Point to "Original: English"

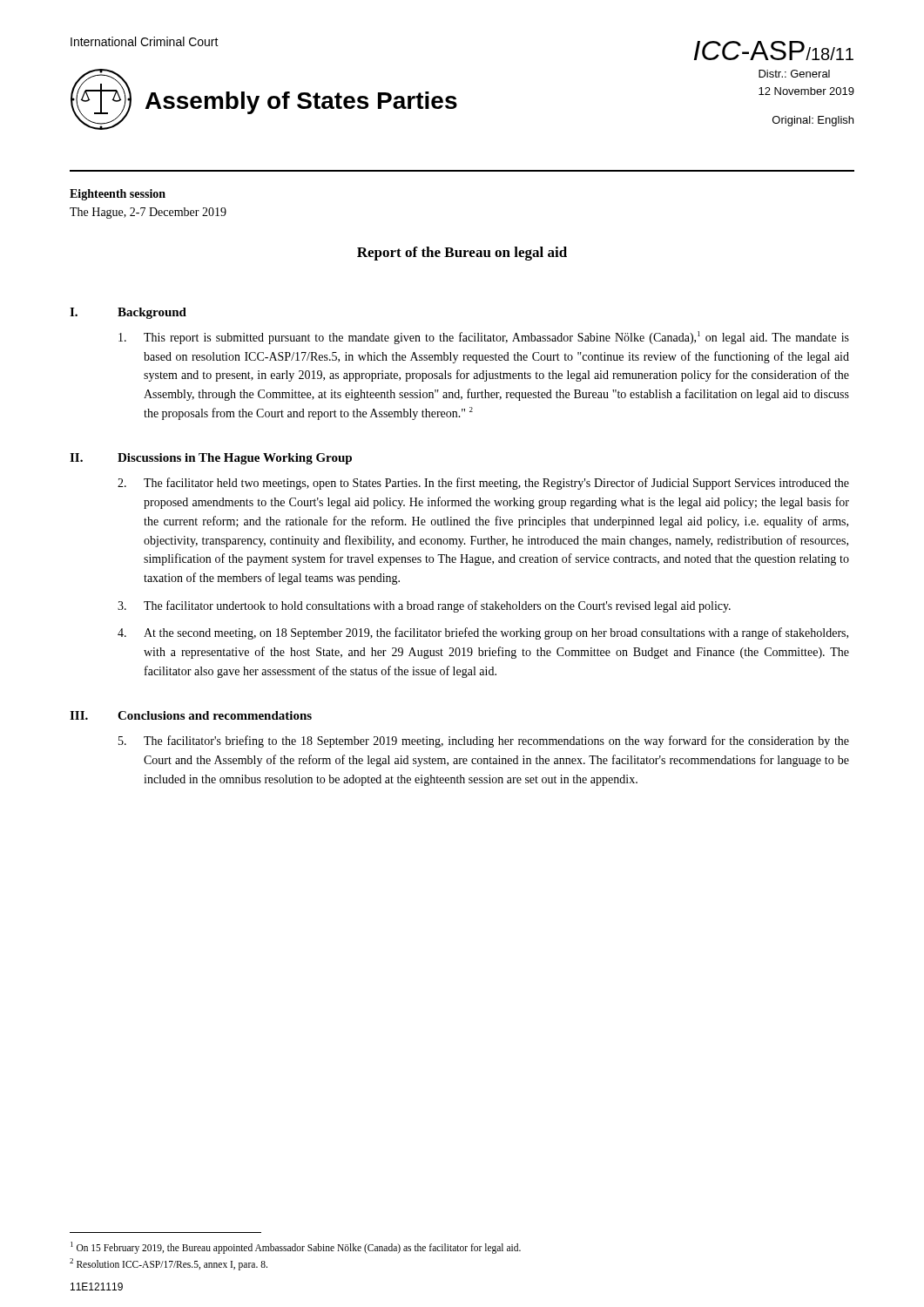click(813, 120)
